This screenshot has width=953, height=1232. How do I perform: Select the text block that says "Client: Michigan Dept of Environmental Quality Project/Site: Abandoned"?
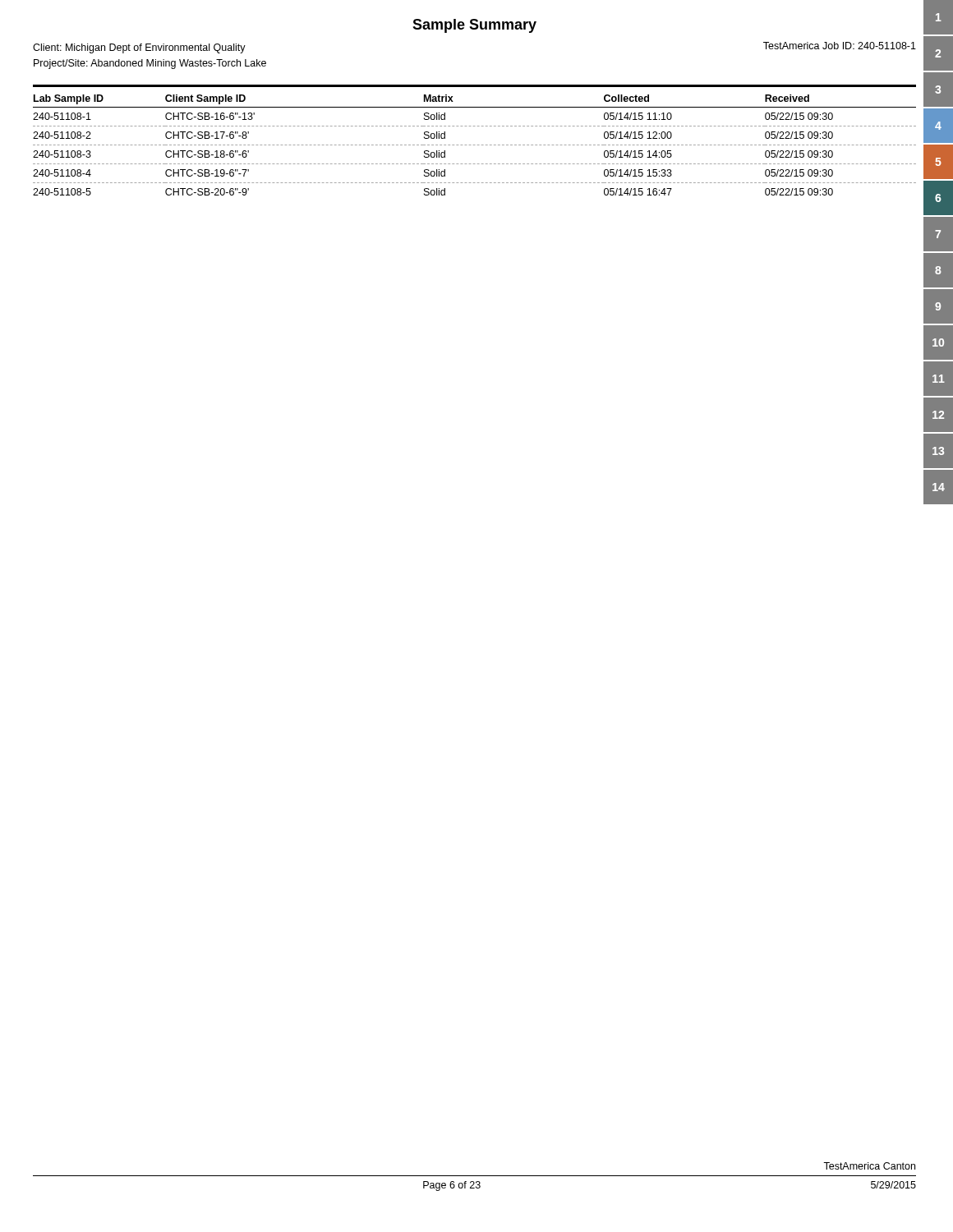150,55
